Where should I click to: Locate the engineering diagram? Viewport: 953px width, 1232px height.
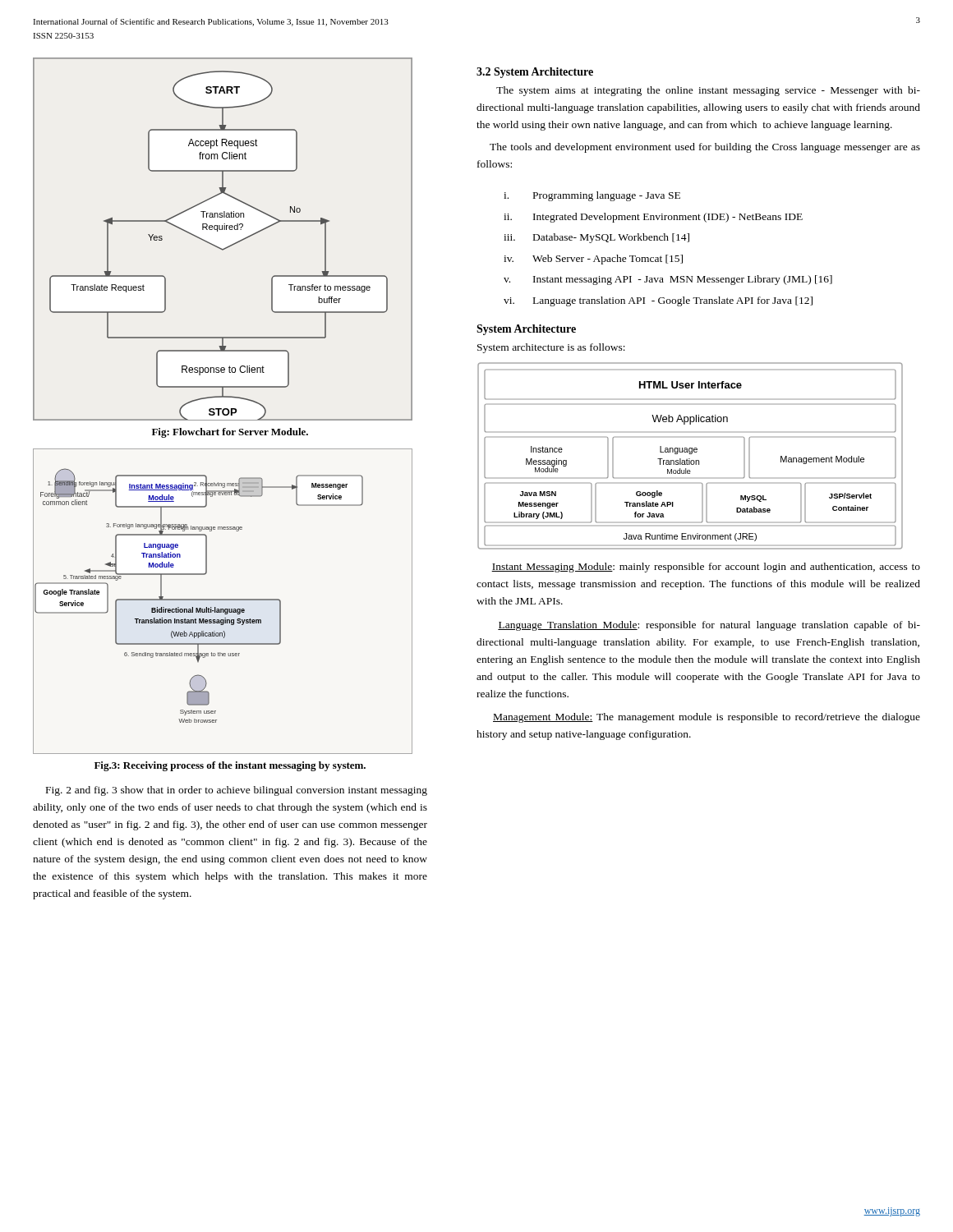[x=698, y=456]
